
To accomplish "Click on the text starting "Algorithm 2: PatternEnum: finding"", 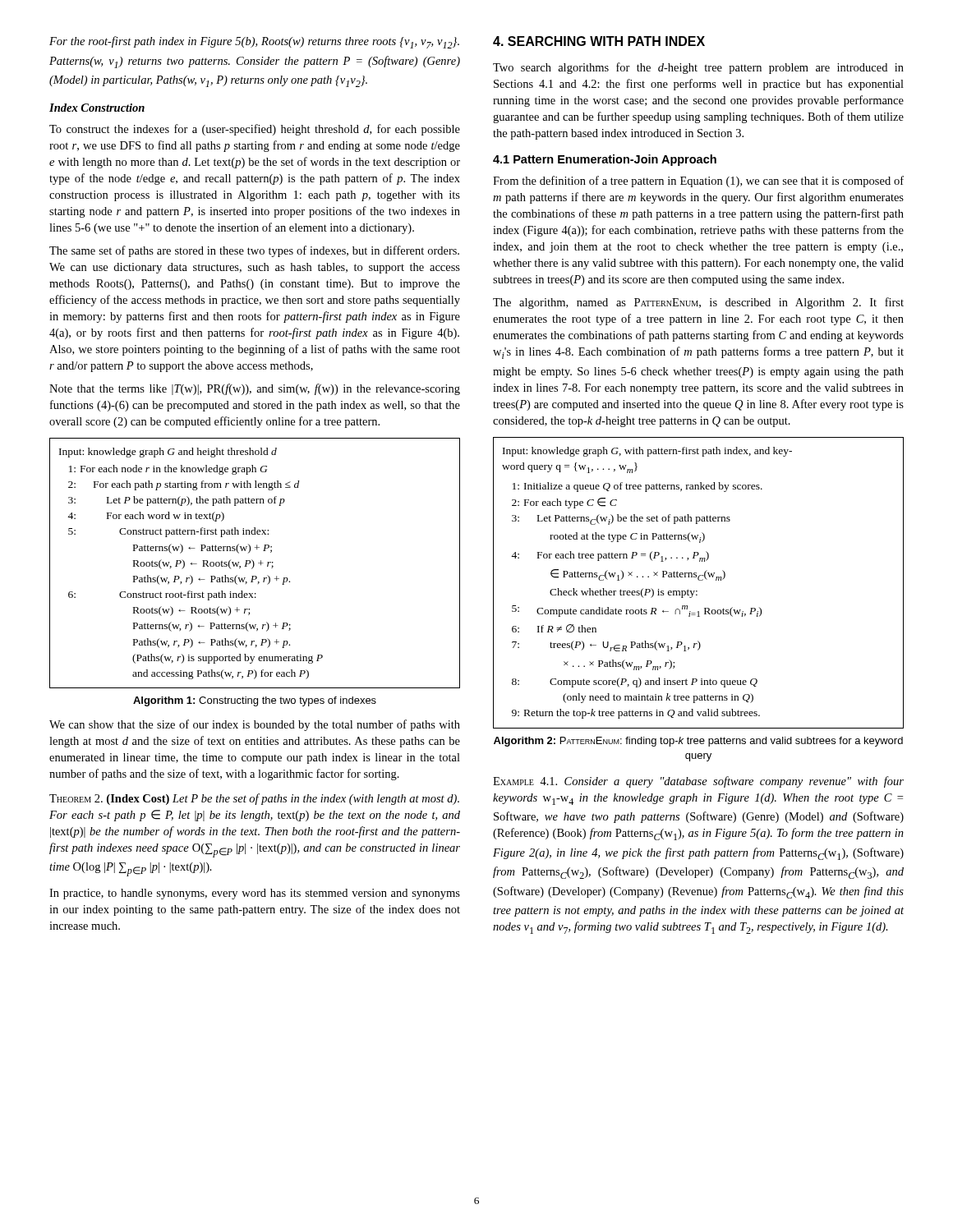I will click(x=698, y=748).
